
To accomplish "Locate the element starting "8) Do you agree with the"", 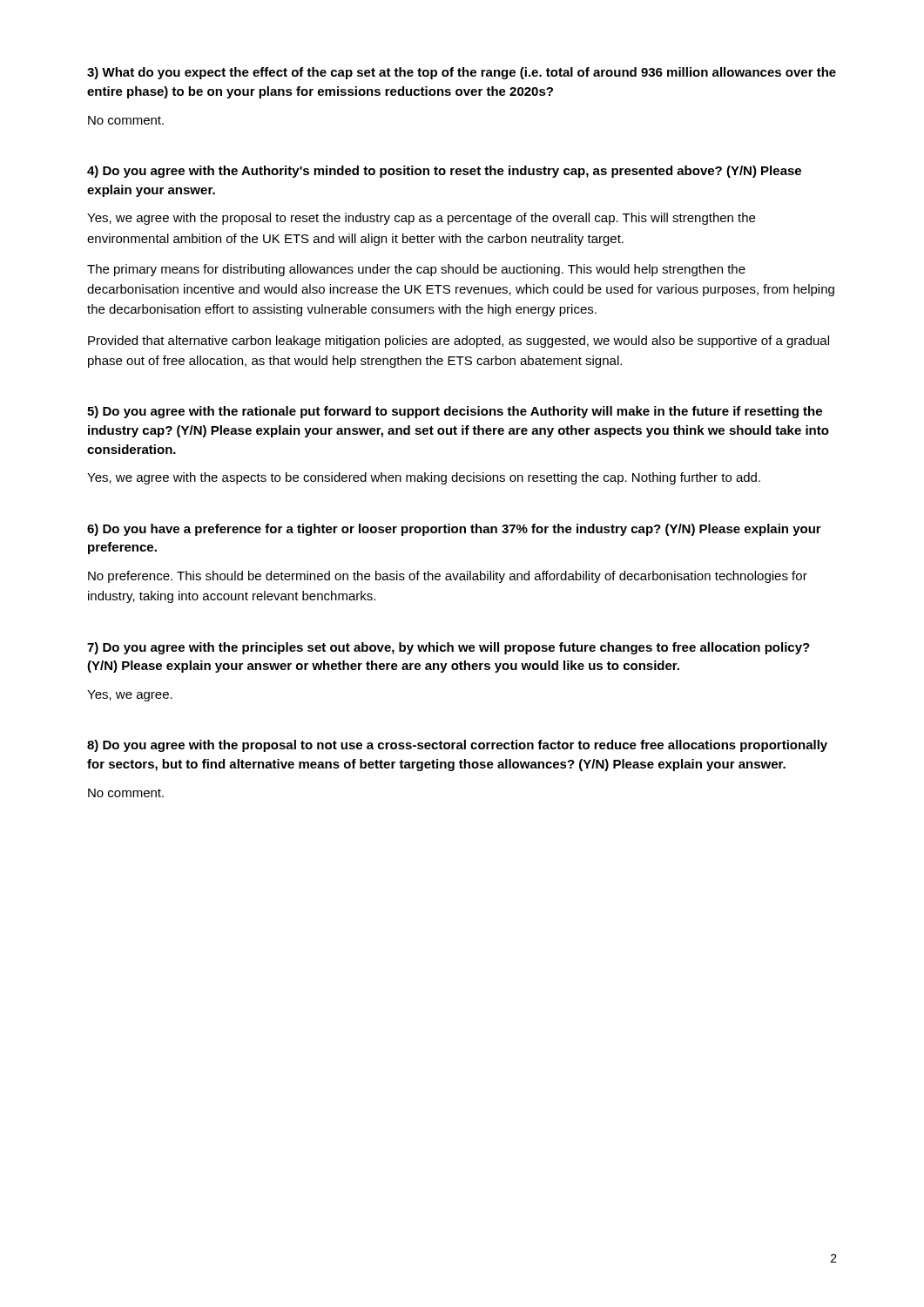I will (457, 754).
